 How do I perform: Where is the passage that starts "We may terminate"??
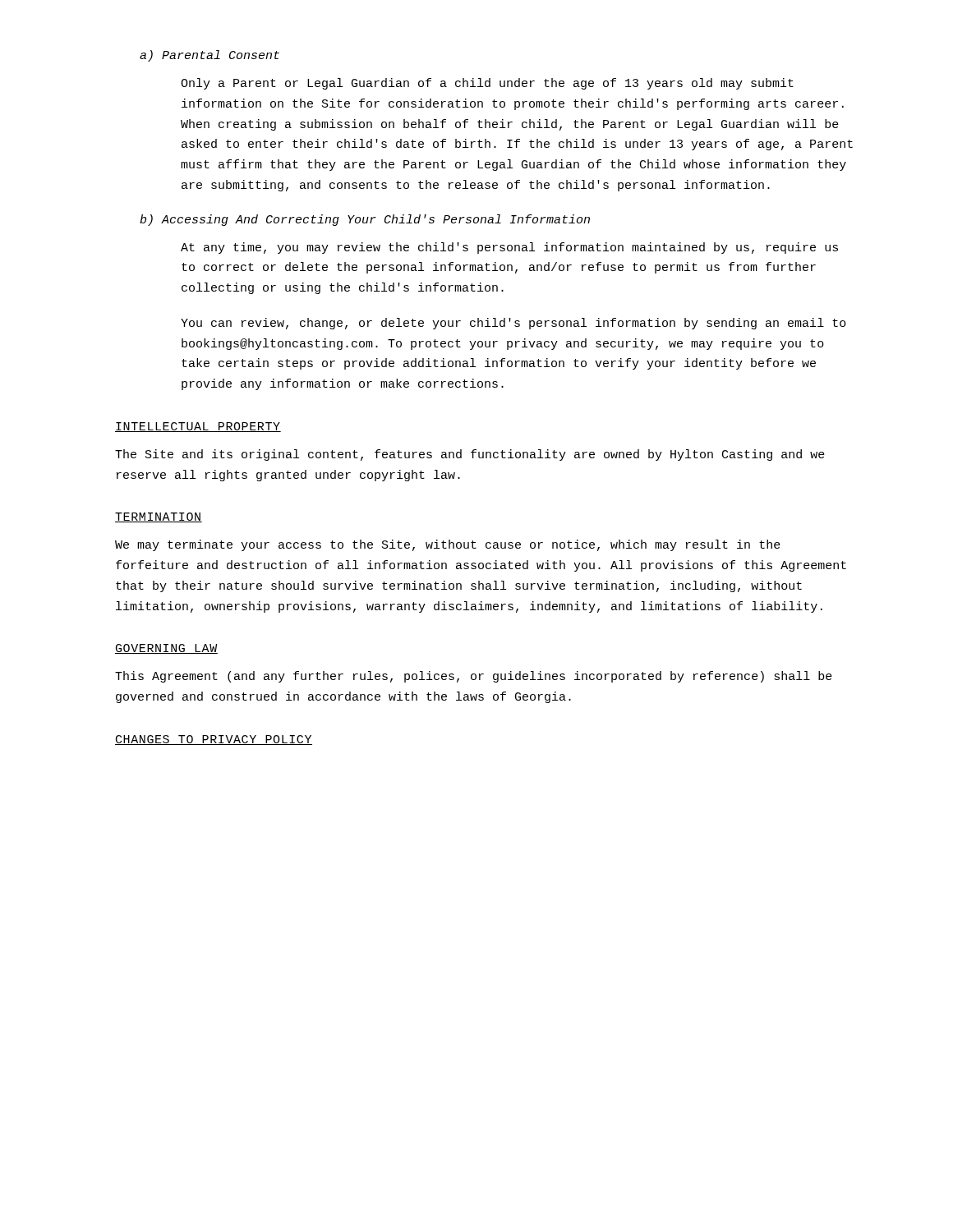click(x=481, y=576)
